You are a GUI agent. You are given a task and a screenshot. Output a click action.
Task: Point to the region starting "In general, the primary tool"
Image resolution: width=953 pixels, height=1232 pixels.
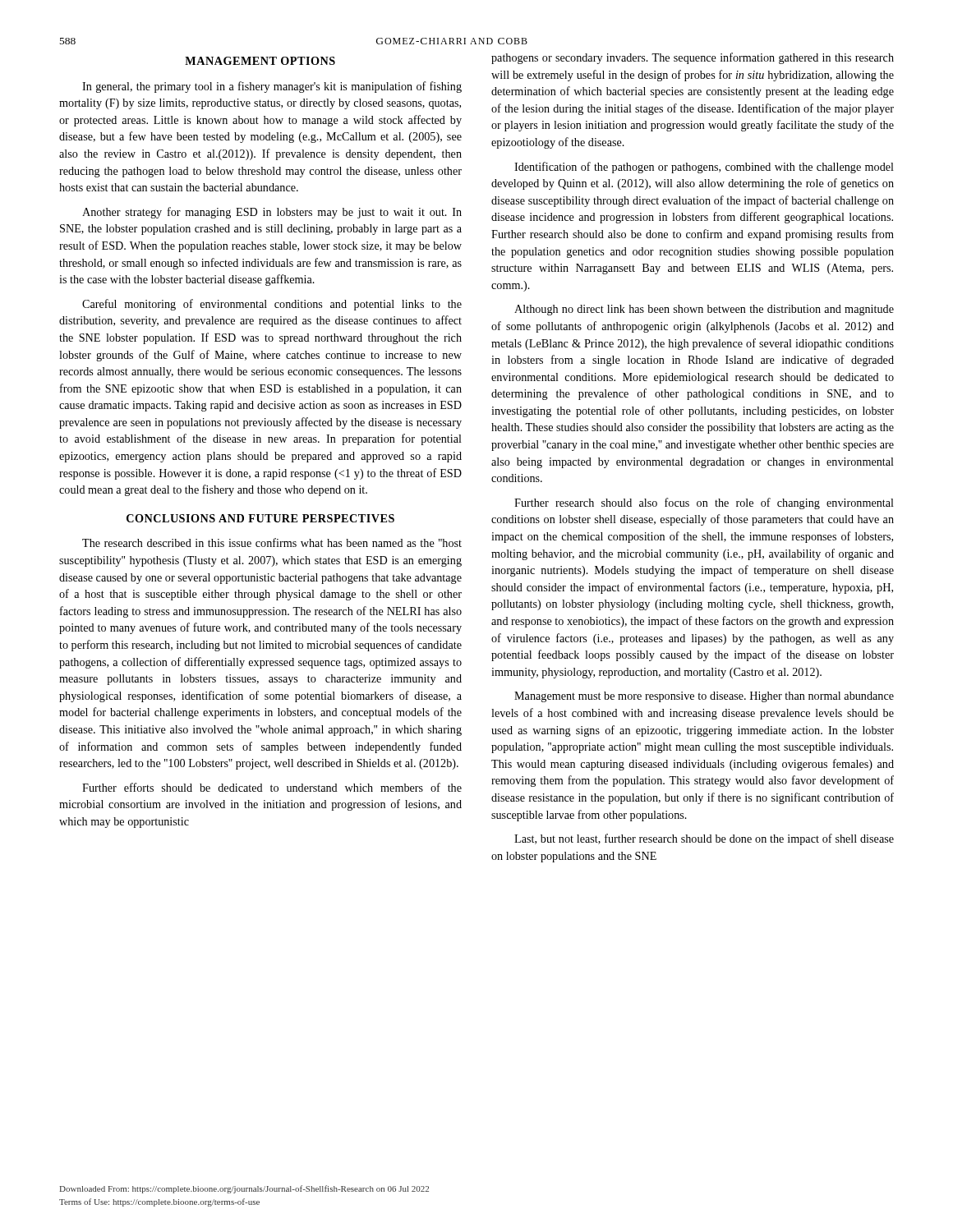pos(260,137)
